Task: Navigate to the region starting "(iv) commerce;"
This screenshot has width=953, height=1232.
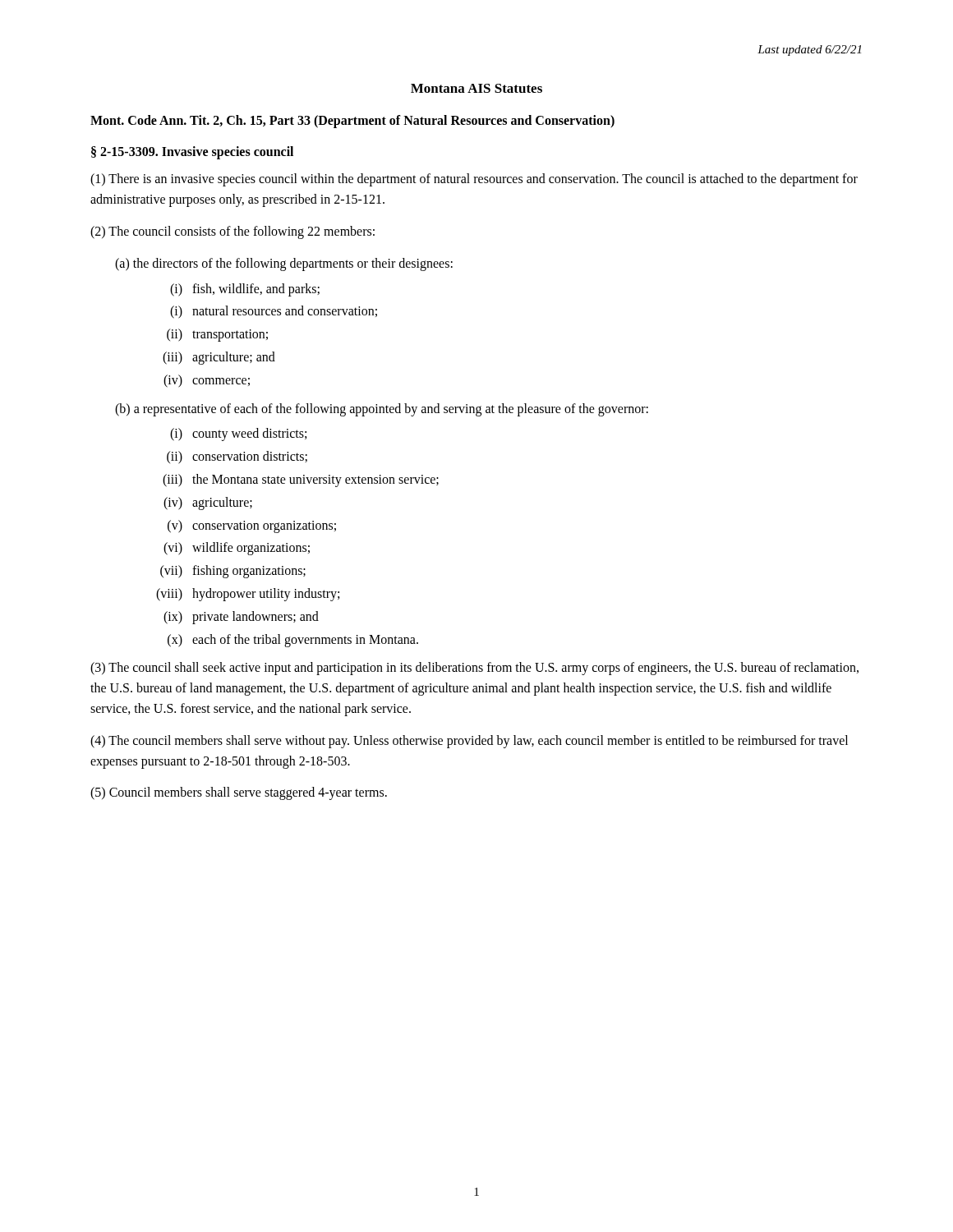Action: click(207, 381)
